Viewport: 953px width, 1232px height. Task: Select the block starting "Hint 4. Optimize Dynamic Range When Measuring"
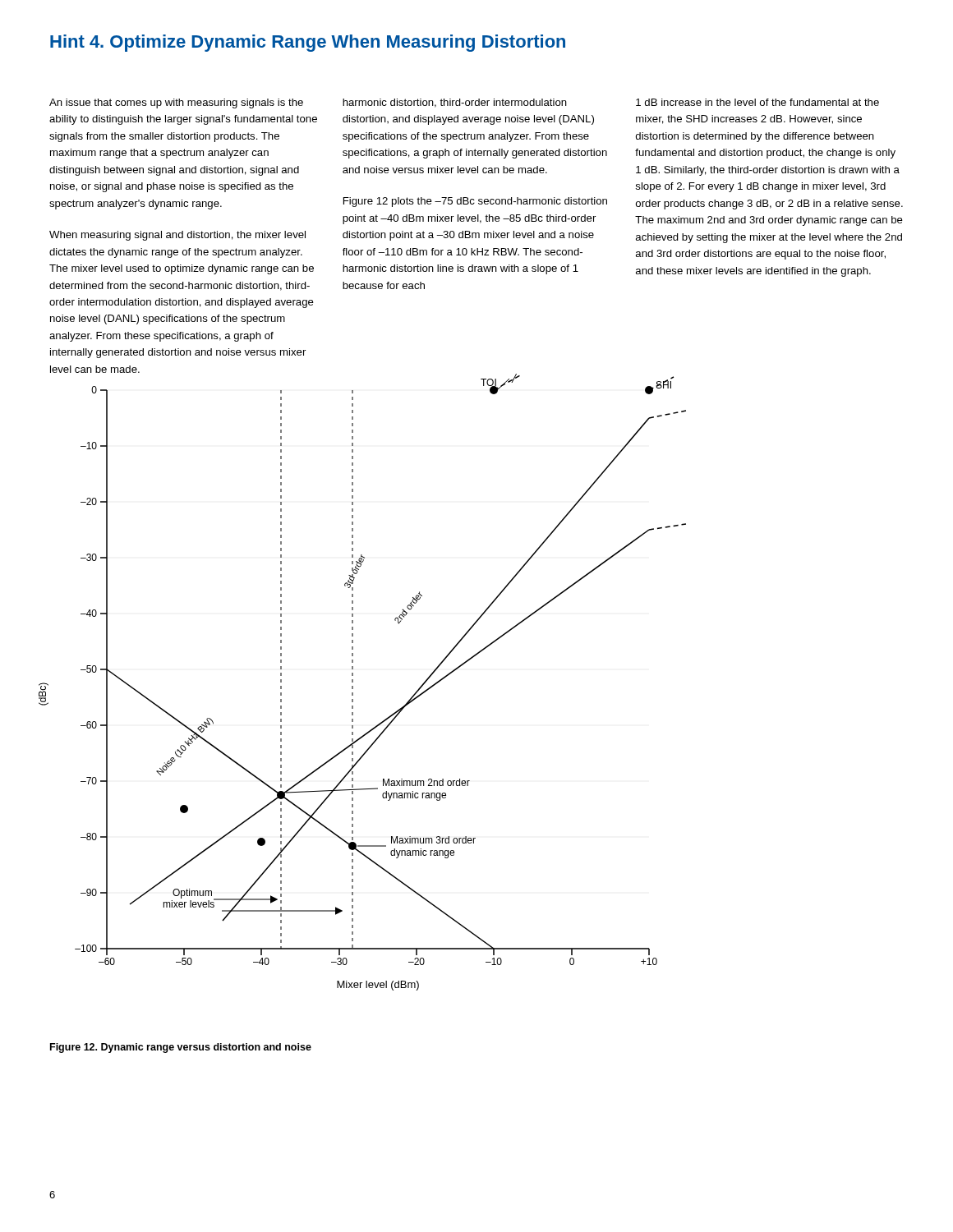476,42
